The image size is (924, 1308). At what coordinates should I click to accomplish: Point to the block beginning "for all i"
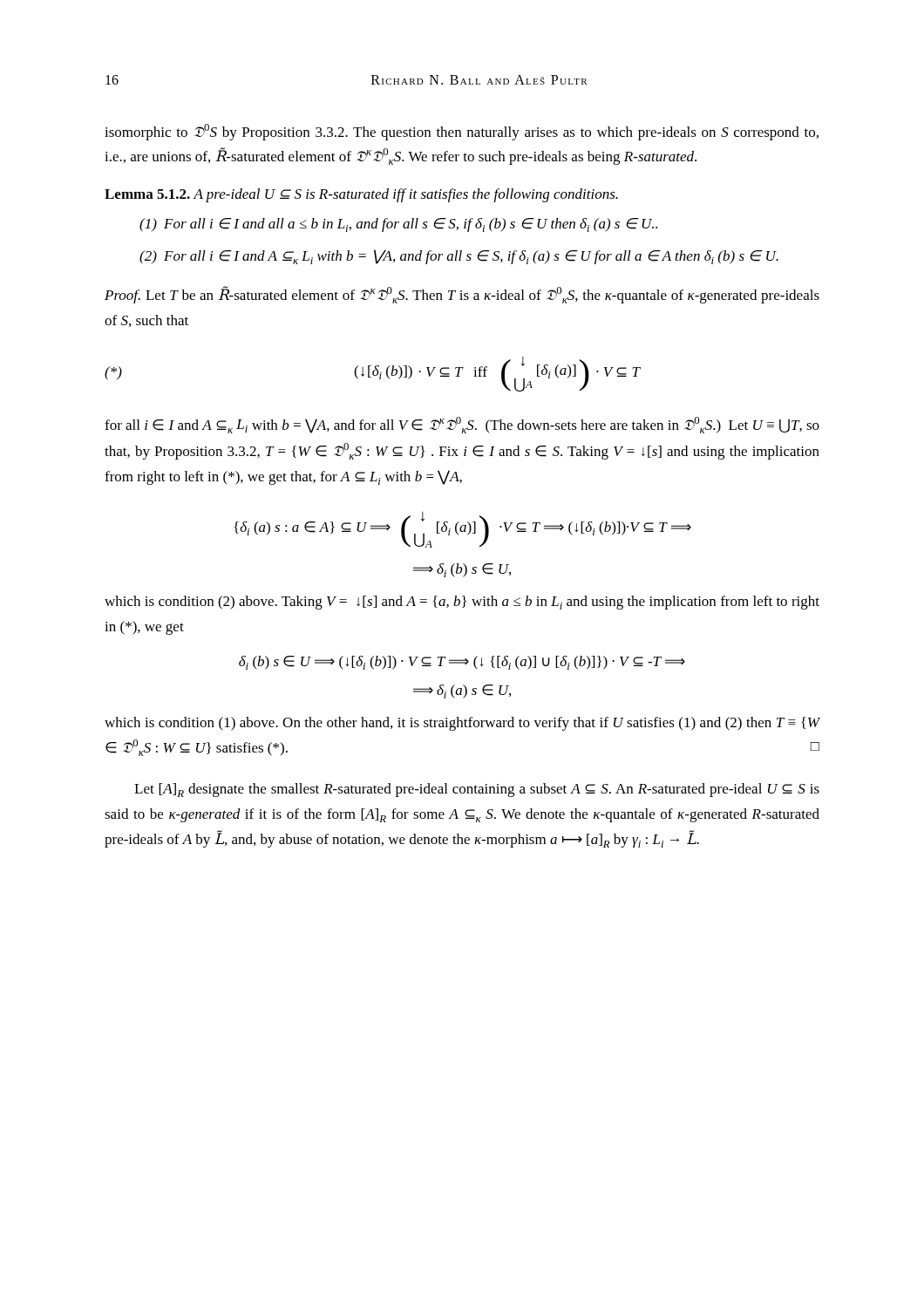tap(462, 452)
